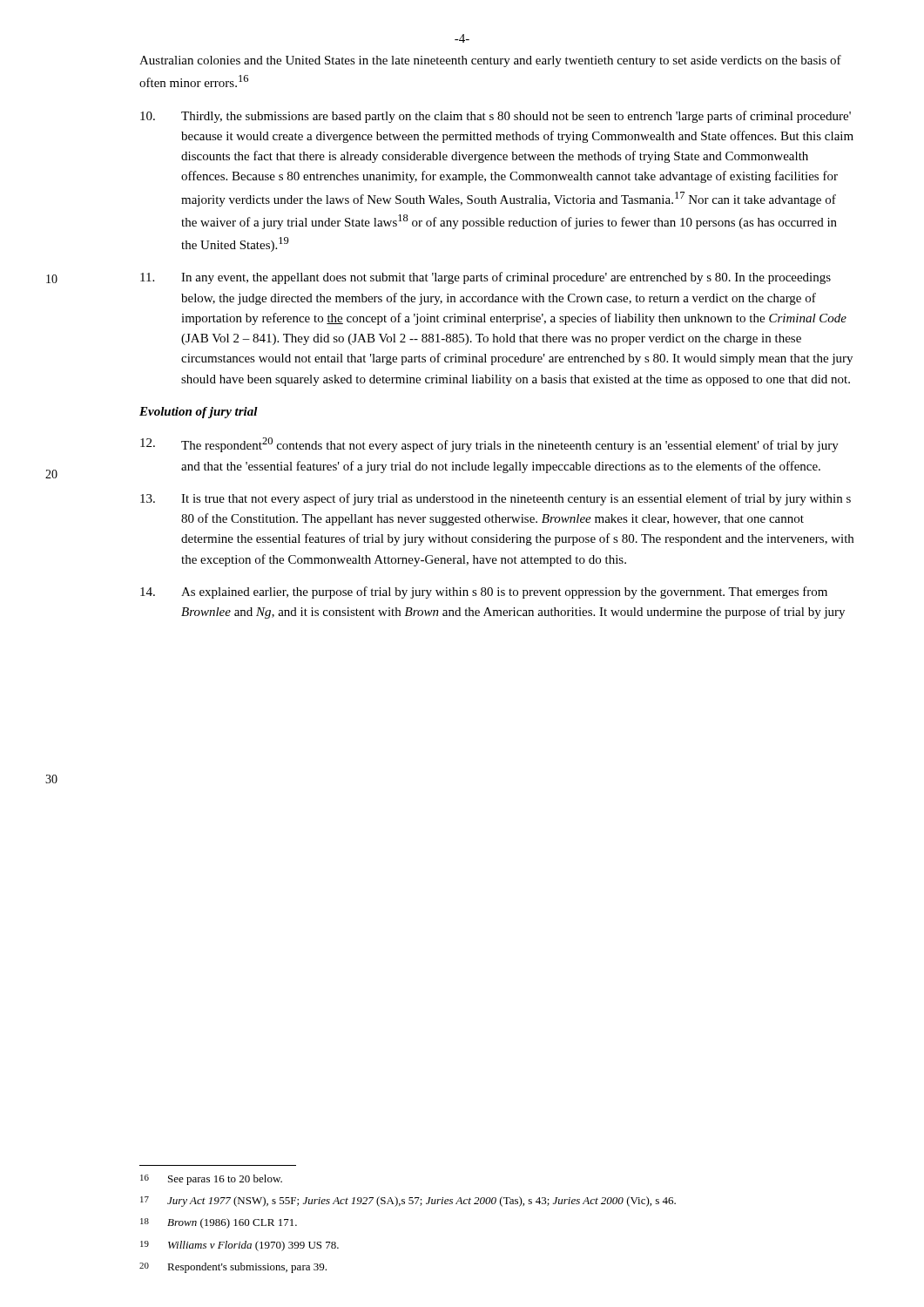
Task: Find the footnote that reads "18 Brown (1986) 160 CLR 171."
Action: (x=219, y=1223)
